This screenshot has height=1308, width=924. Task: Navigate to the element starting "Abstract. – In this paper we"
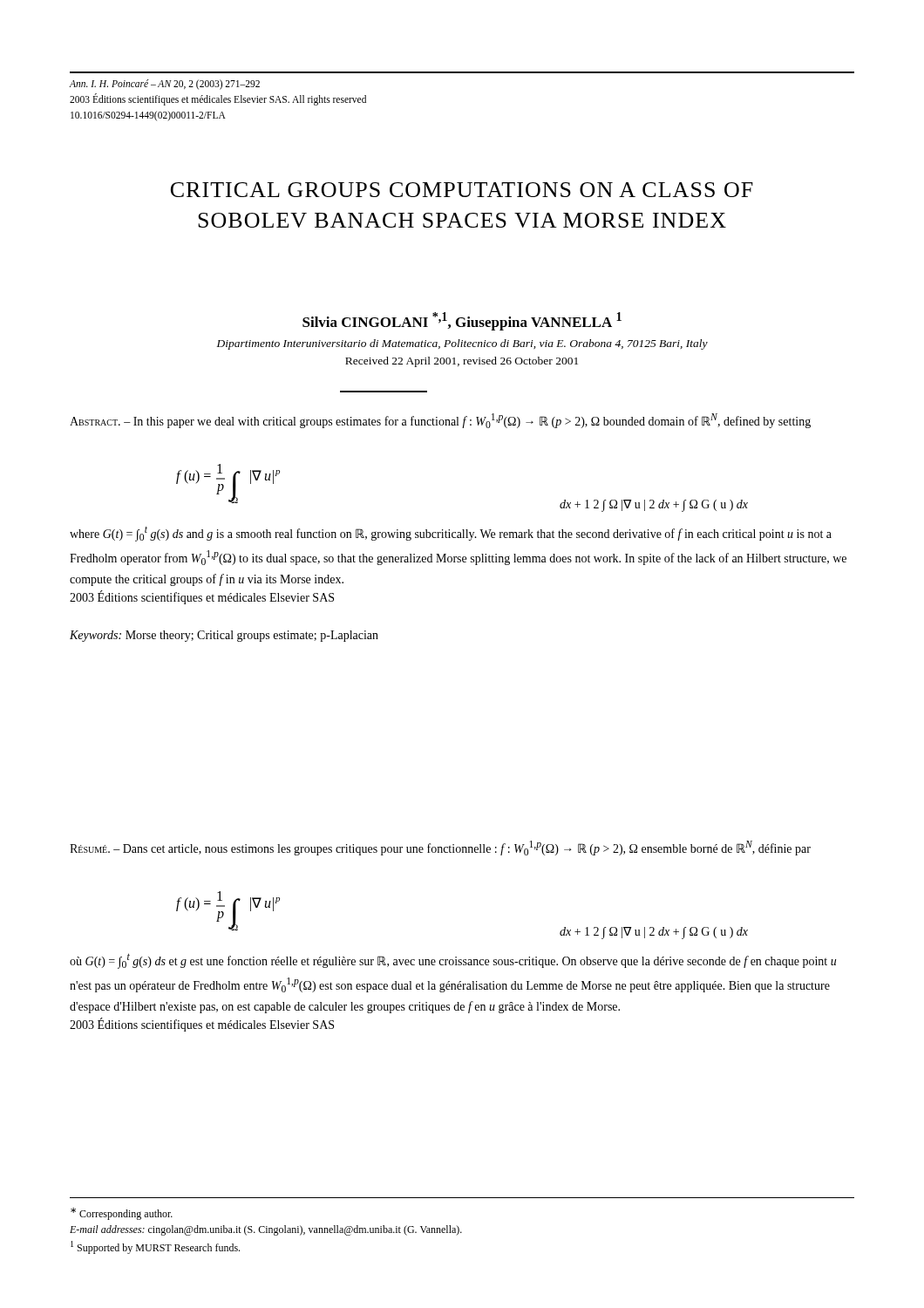(462, 527)
